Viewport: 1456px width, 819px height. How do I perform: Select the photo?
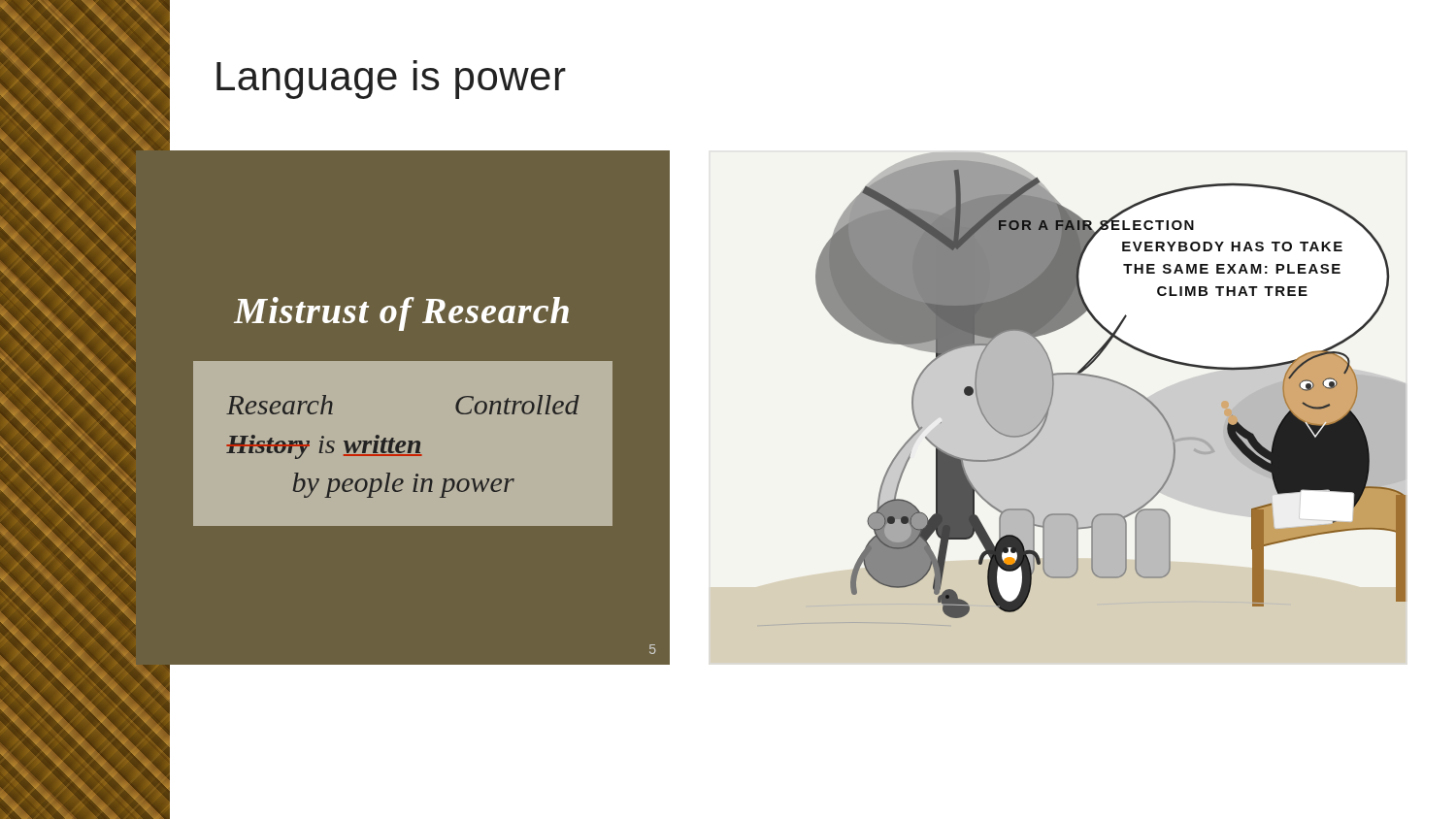pos(403,408)
